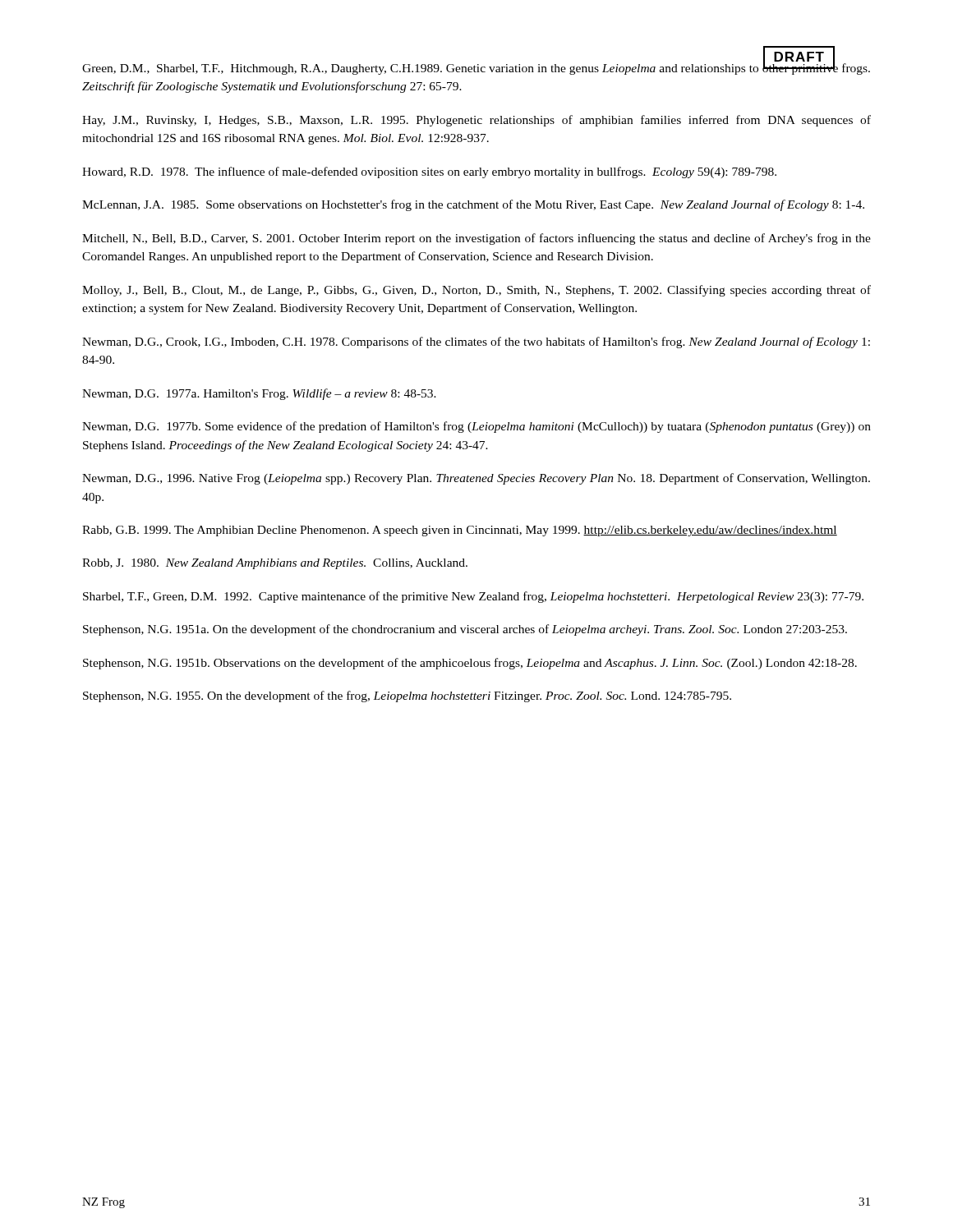Locate the text block starting "Robb, J. 1980."
Screen dimensions: 1232x953
click(275, 563)
